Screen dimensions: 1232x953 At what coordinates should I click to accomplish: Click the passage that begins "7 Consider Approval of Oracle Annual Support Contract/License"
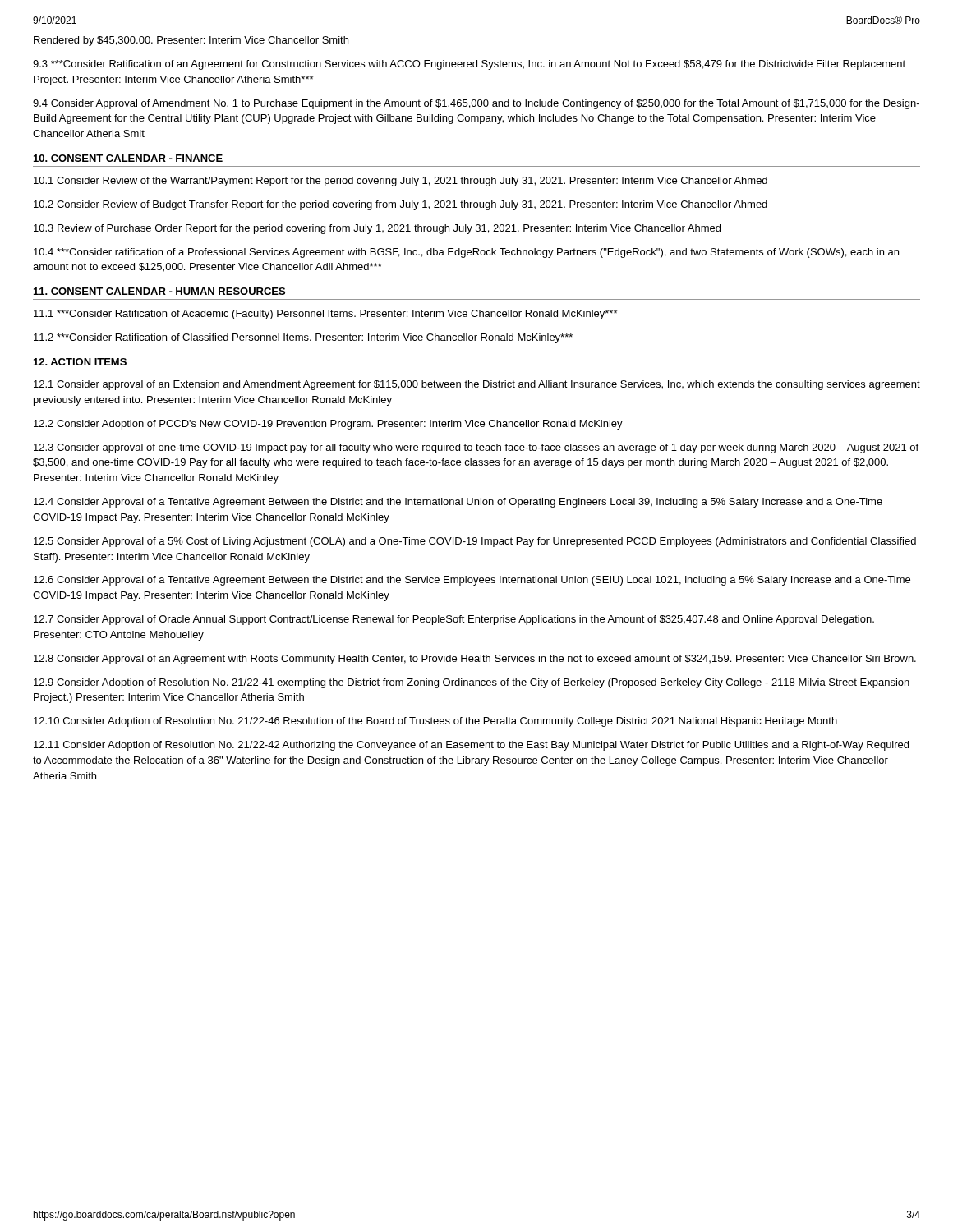tap(454, 627)
